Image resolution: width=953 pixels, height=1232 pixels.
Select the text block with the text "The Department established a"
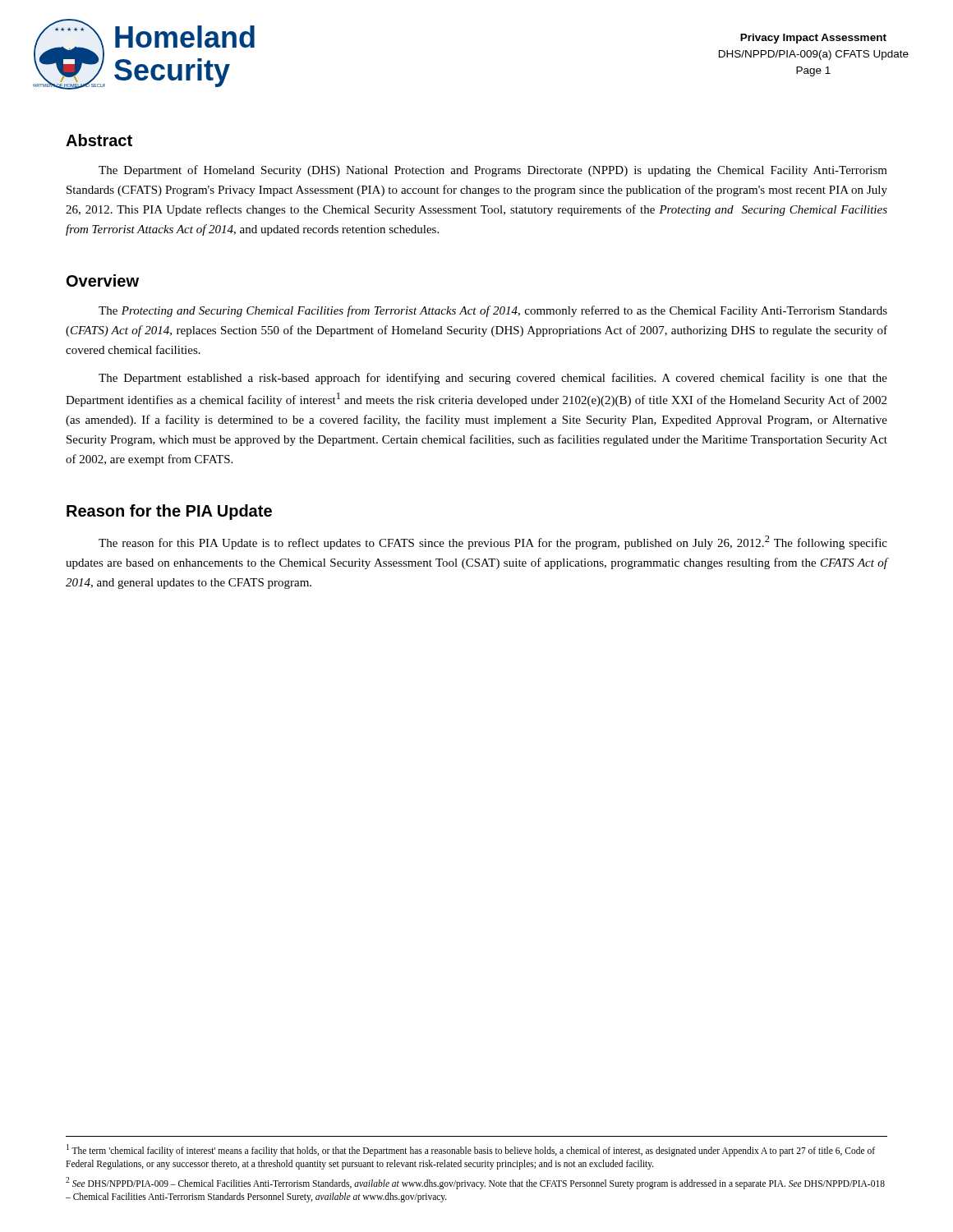click(476, 419)
